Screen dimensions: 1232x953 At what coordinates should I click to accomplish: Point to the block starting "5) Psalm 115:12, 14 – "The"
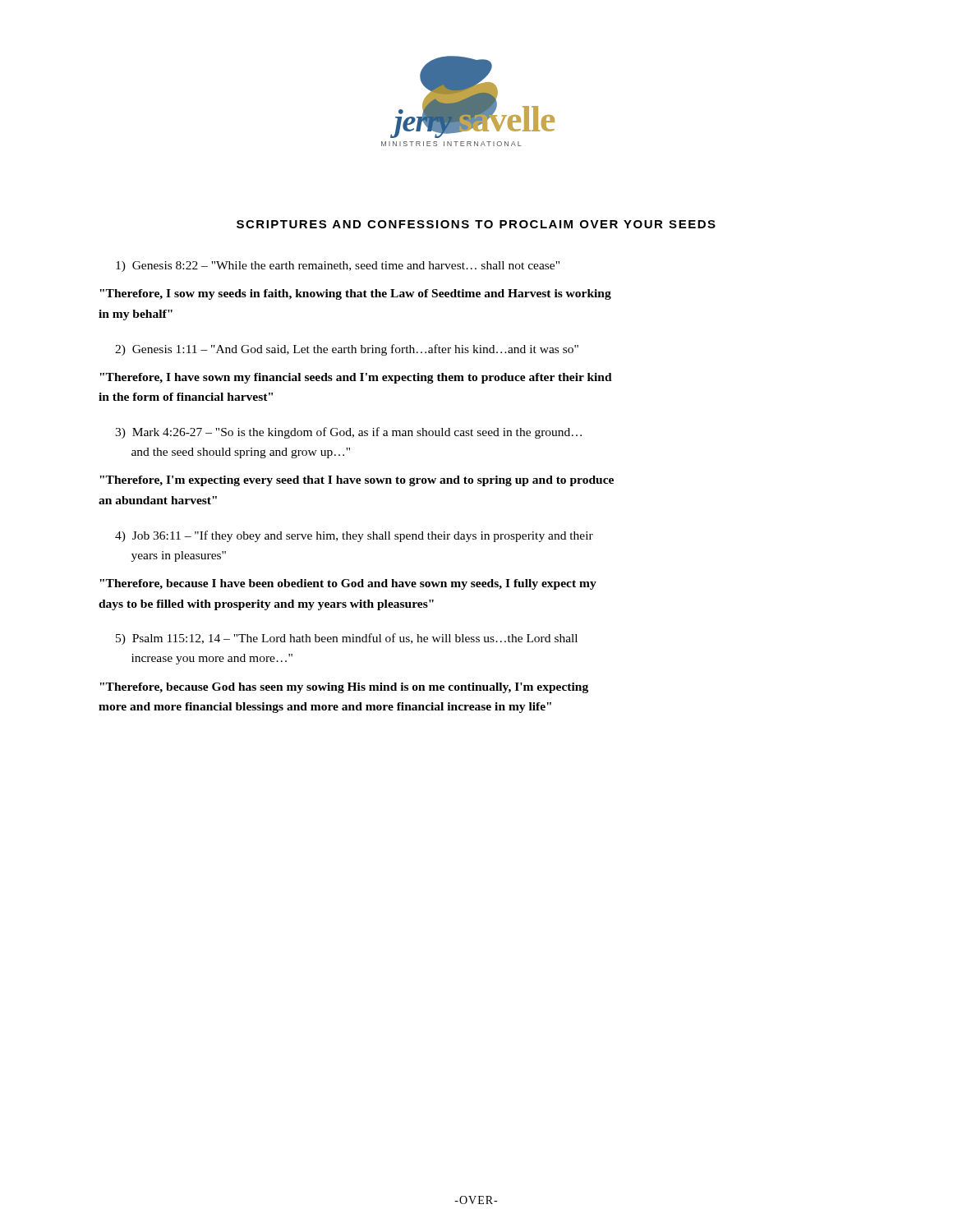pos(347,648)
